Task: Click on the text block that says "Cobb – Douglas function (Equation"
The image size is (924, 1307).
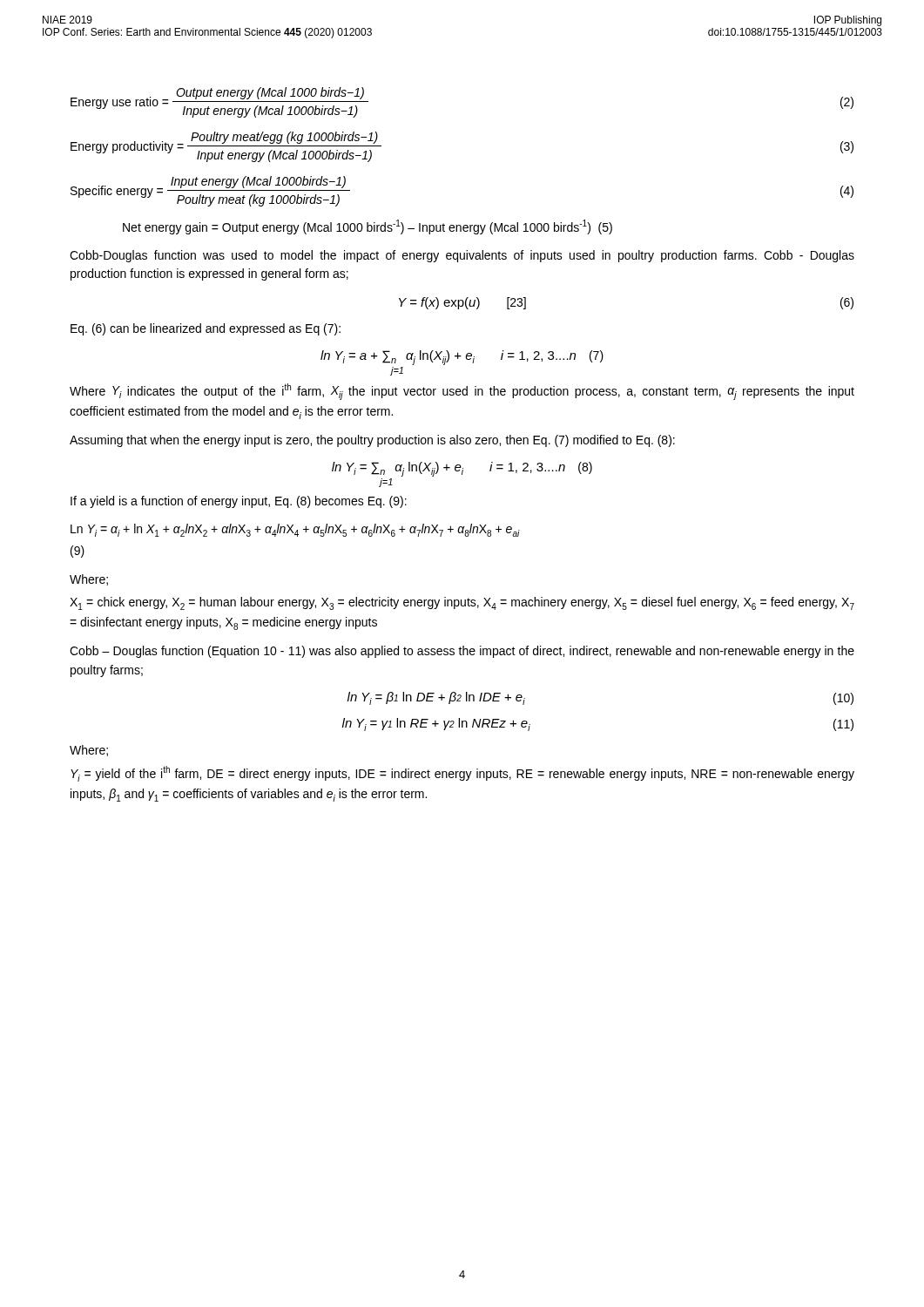Action: point(462,660)
